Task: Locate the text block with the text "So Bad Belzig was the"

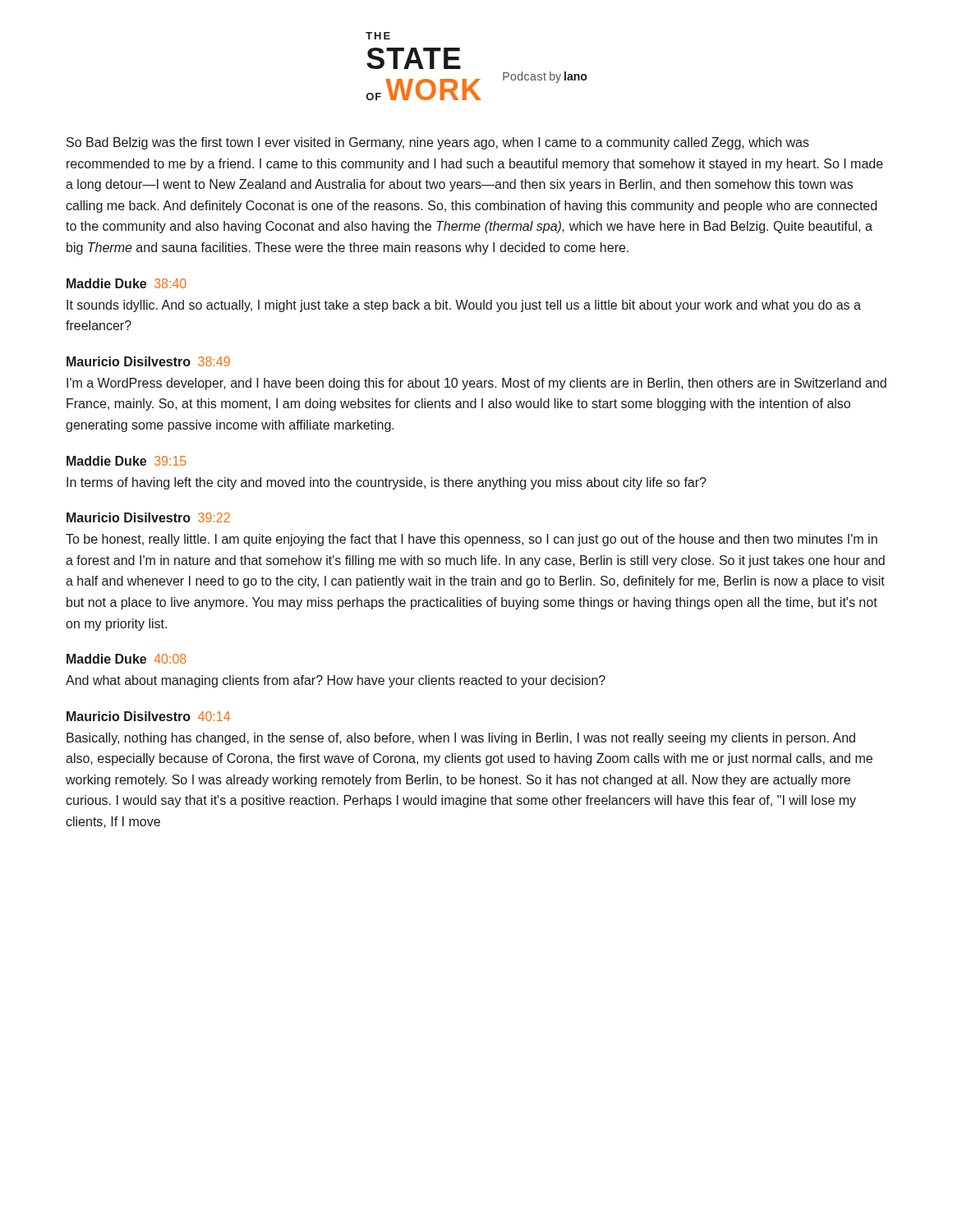Action: (x=474, y=195)
